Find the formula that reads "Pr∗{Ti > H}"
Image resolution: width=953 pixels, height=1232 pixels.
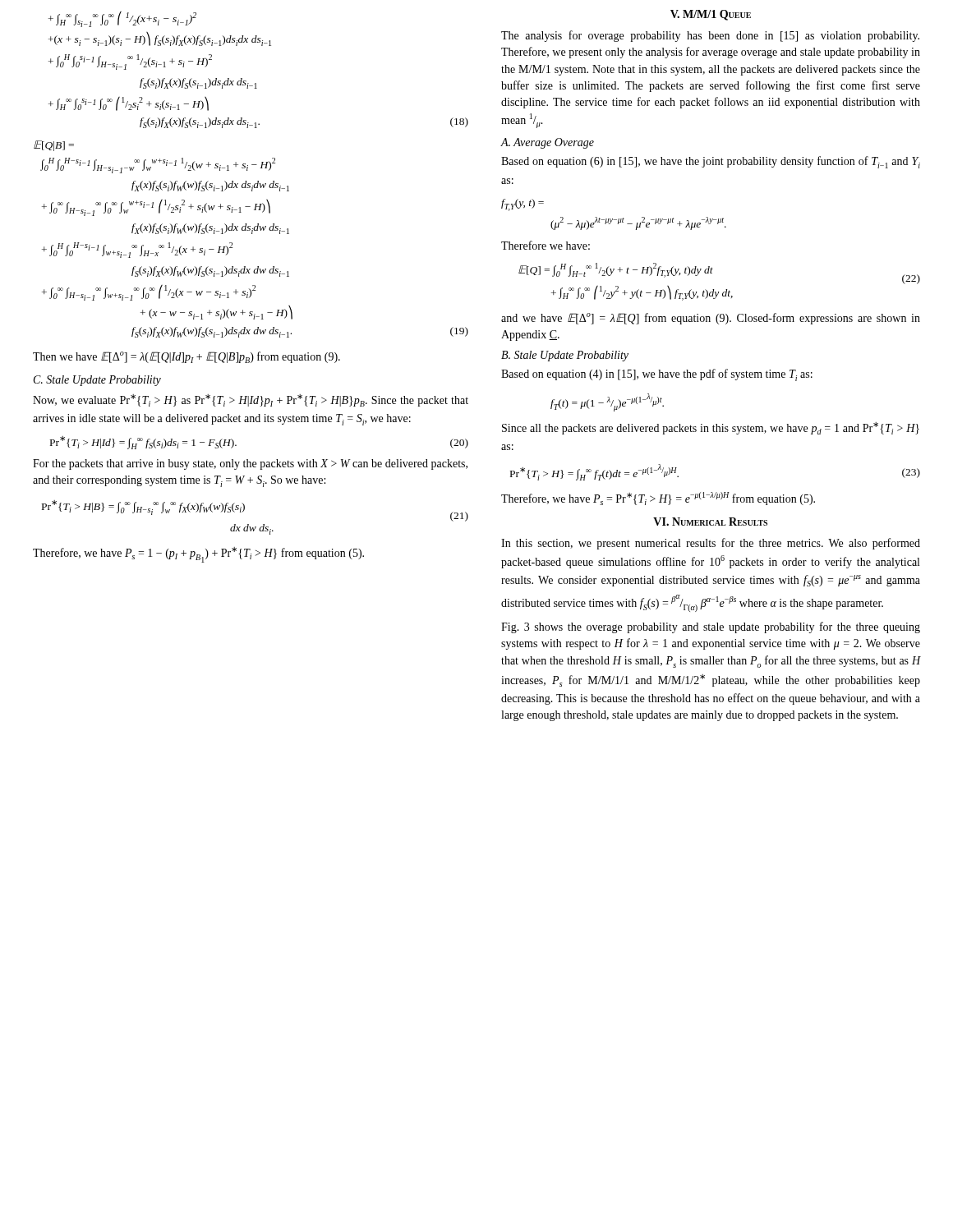click(586, 472)
